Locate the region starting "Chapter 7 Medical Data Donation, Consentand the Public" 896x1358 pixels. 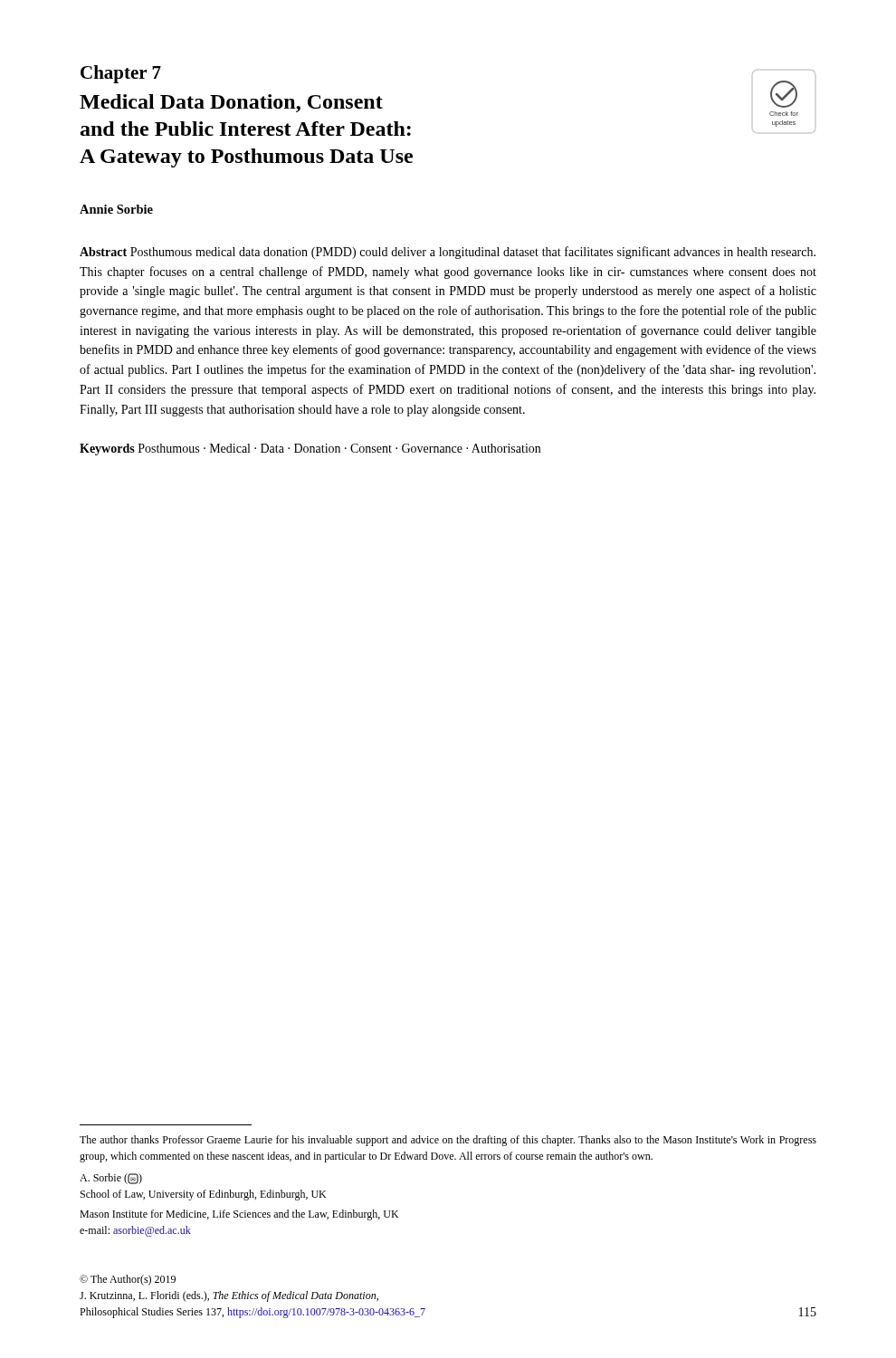click(x=406, y=114)
